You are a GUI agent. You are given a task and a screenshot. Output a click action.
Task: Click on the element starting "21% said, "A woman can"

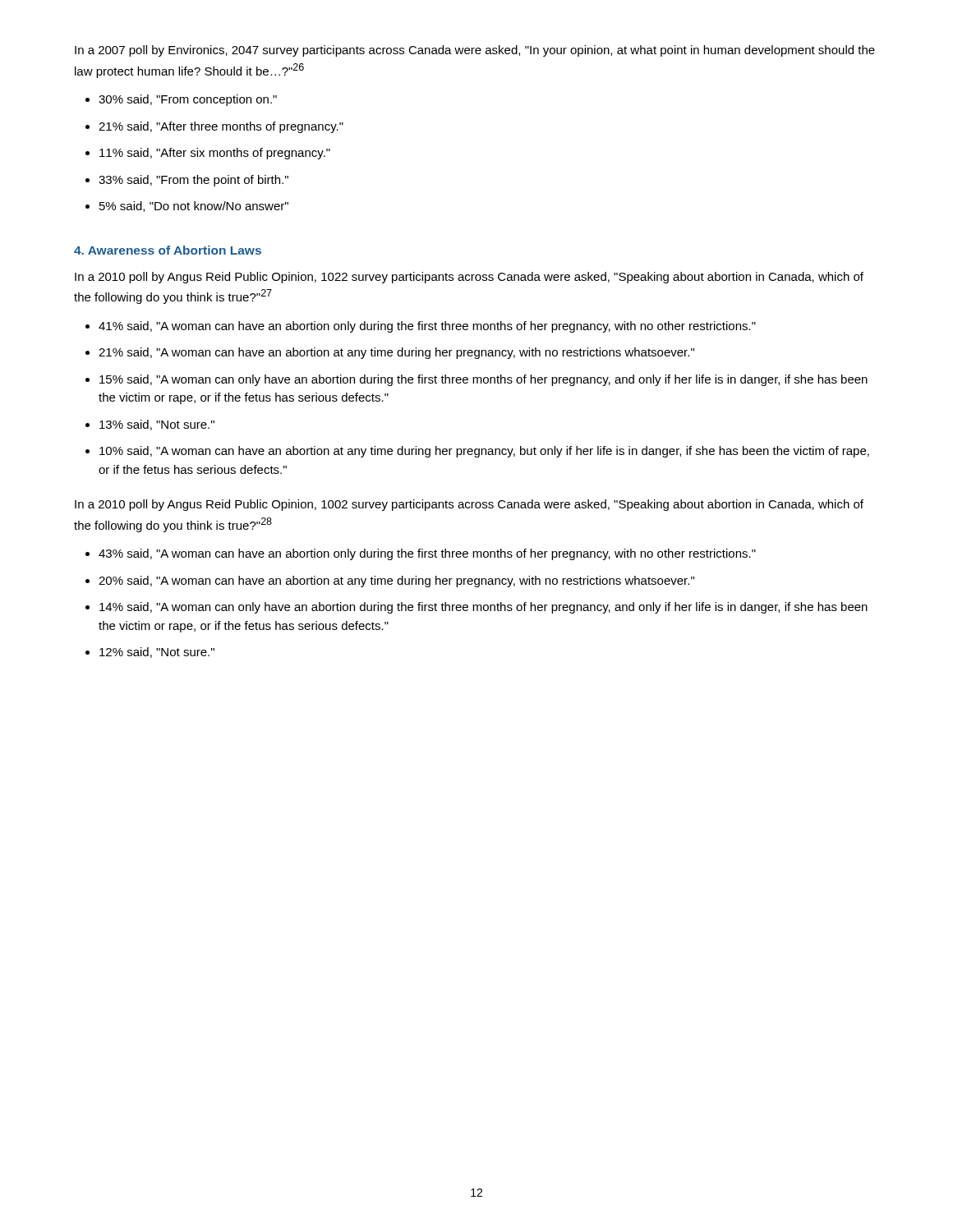click(x=489, y=353)
